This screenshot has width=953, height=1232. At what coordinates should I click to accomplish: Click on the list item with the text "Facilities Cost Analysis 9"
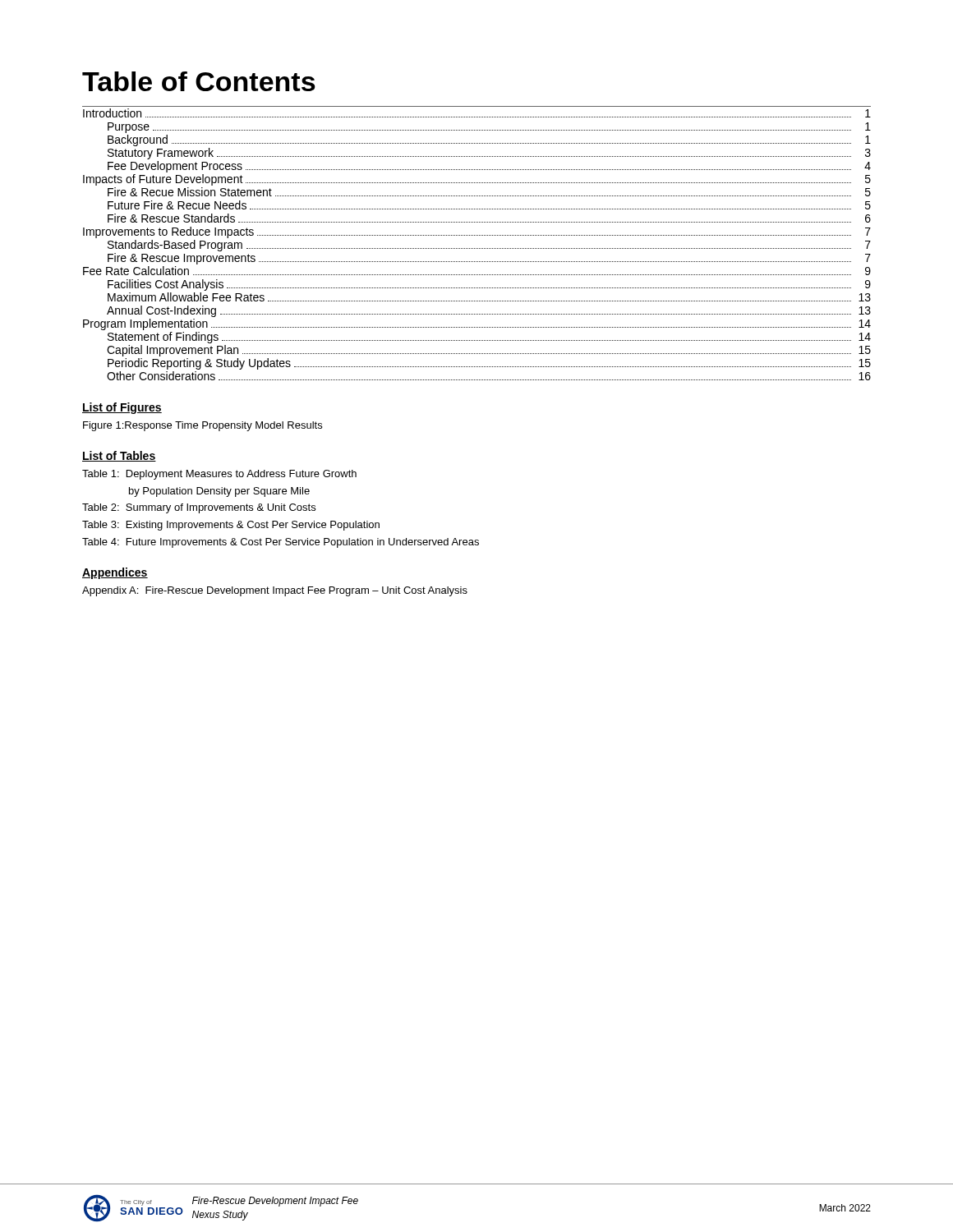click(489, 284)
